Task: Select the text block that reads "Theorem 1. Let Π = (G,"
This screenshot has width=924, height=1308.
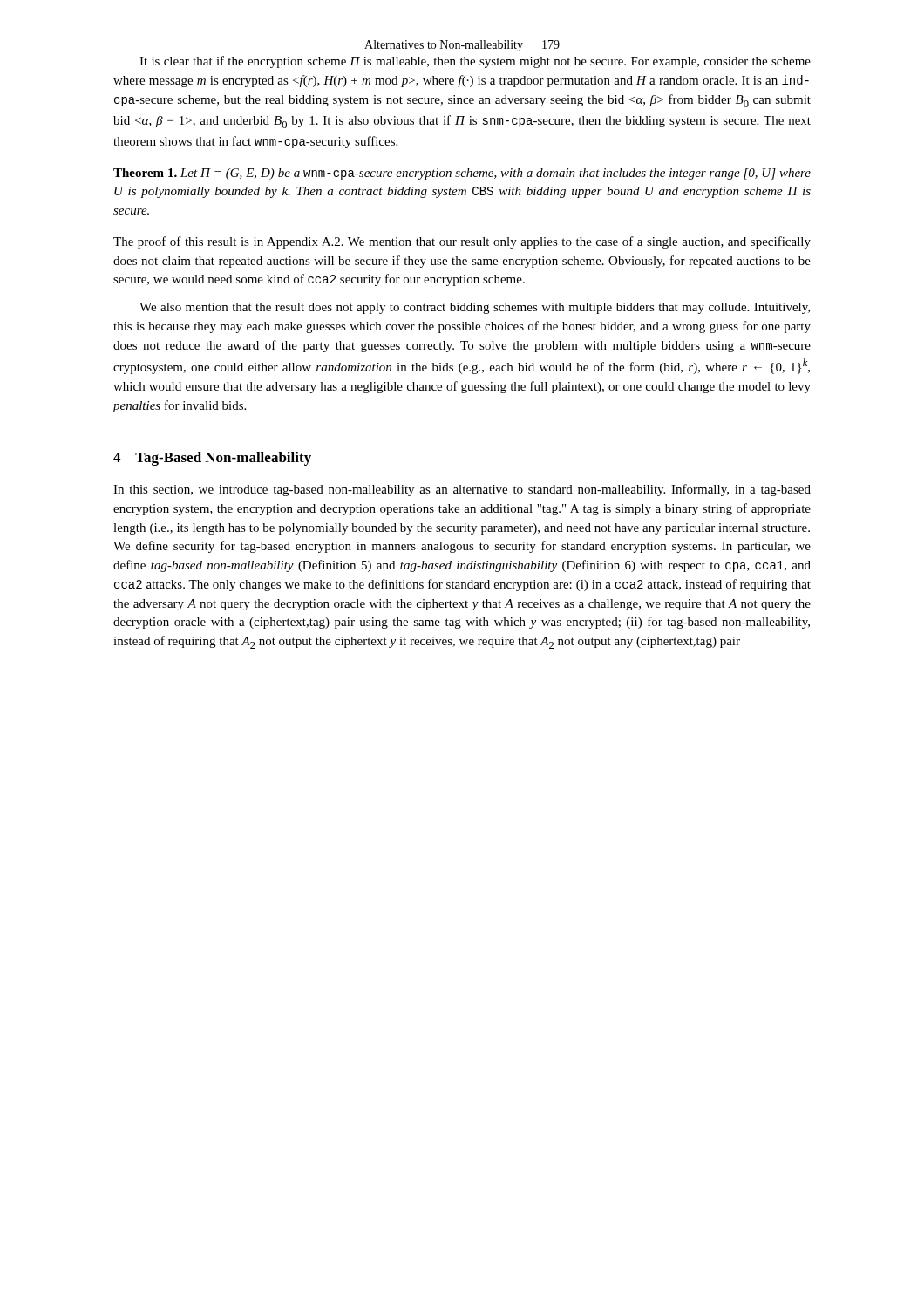Action: pyautogui.click(x=462, y=192)
